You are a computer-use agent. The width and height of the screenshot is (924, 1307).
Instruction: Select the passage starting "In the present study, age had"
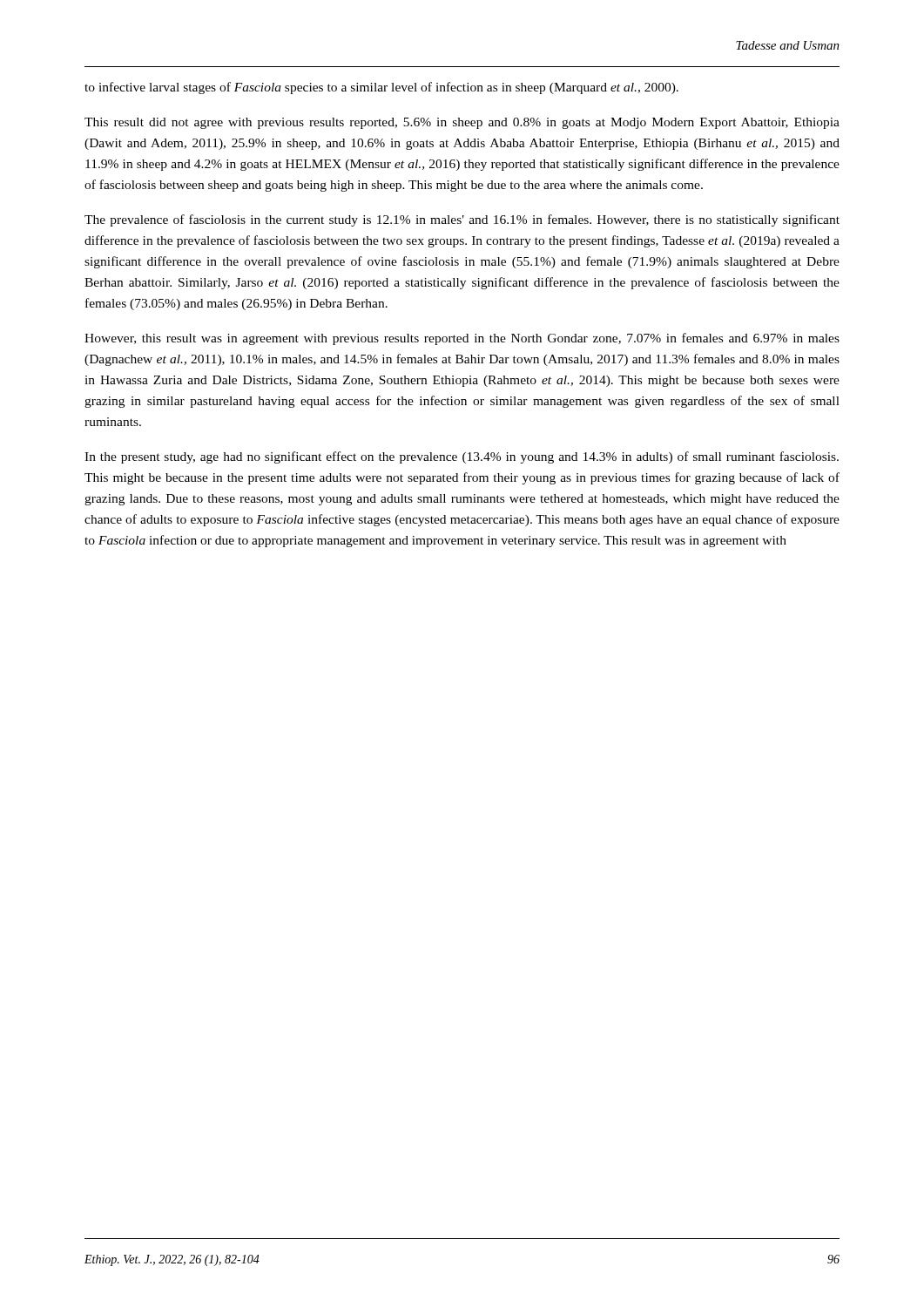pyautogui.click(x=462, y=499)
